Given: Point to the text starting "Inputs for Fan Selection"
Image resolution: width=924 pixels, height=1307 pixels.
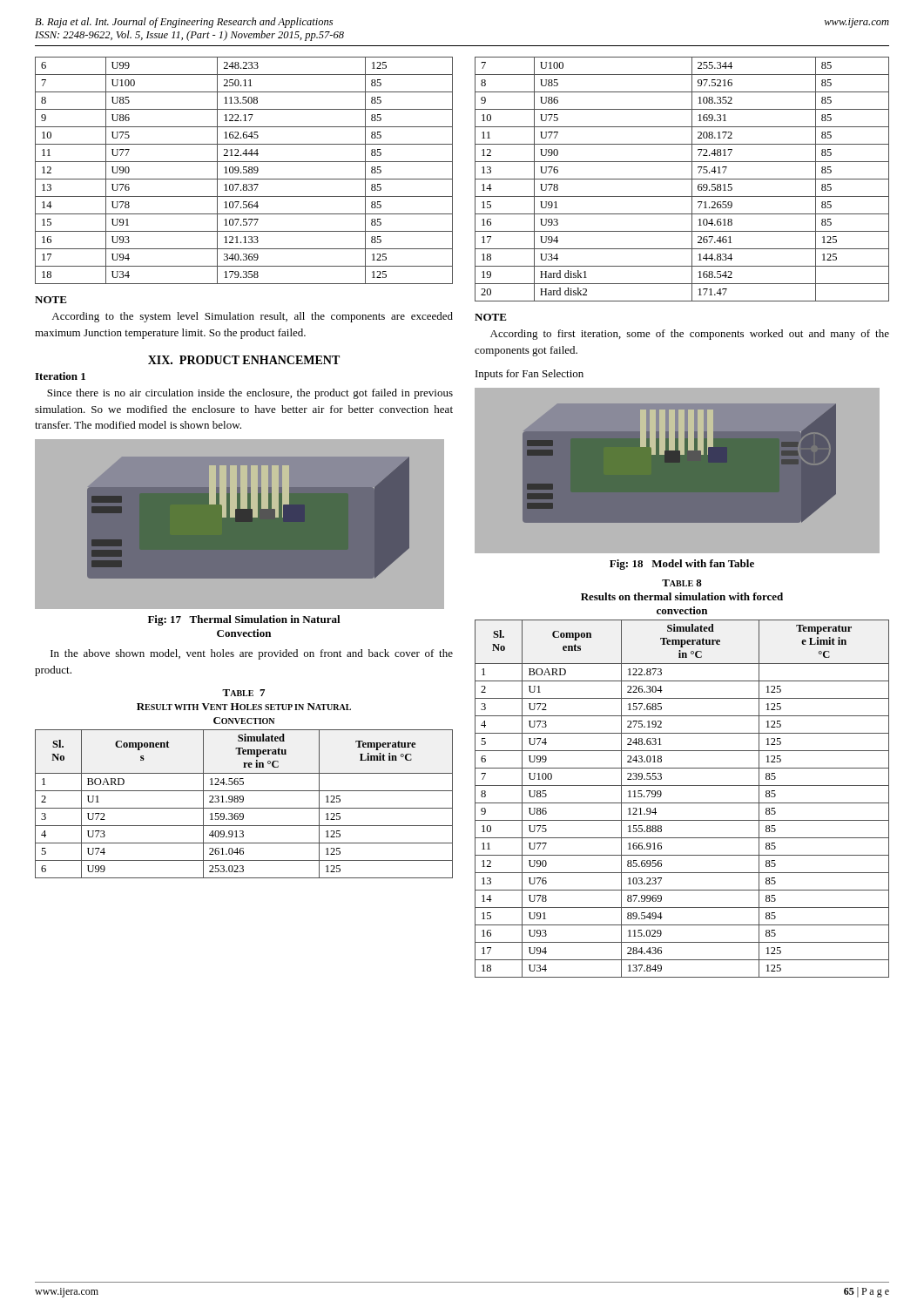Looking at the screenshot, I should [529, 373].
